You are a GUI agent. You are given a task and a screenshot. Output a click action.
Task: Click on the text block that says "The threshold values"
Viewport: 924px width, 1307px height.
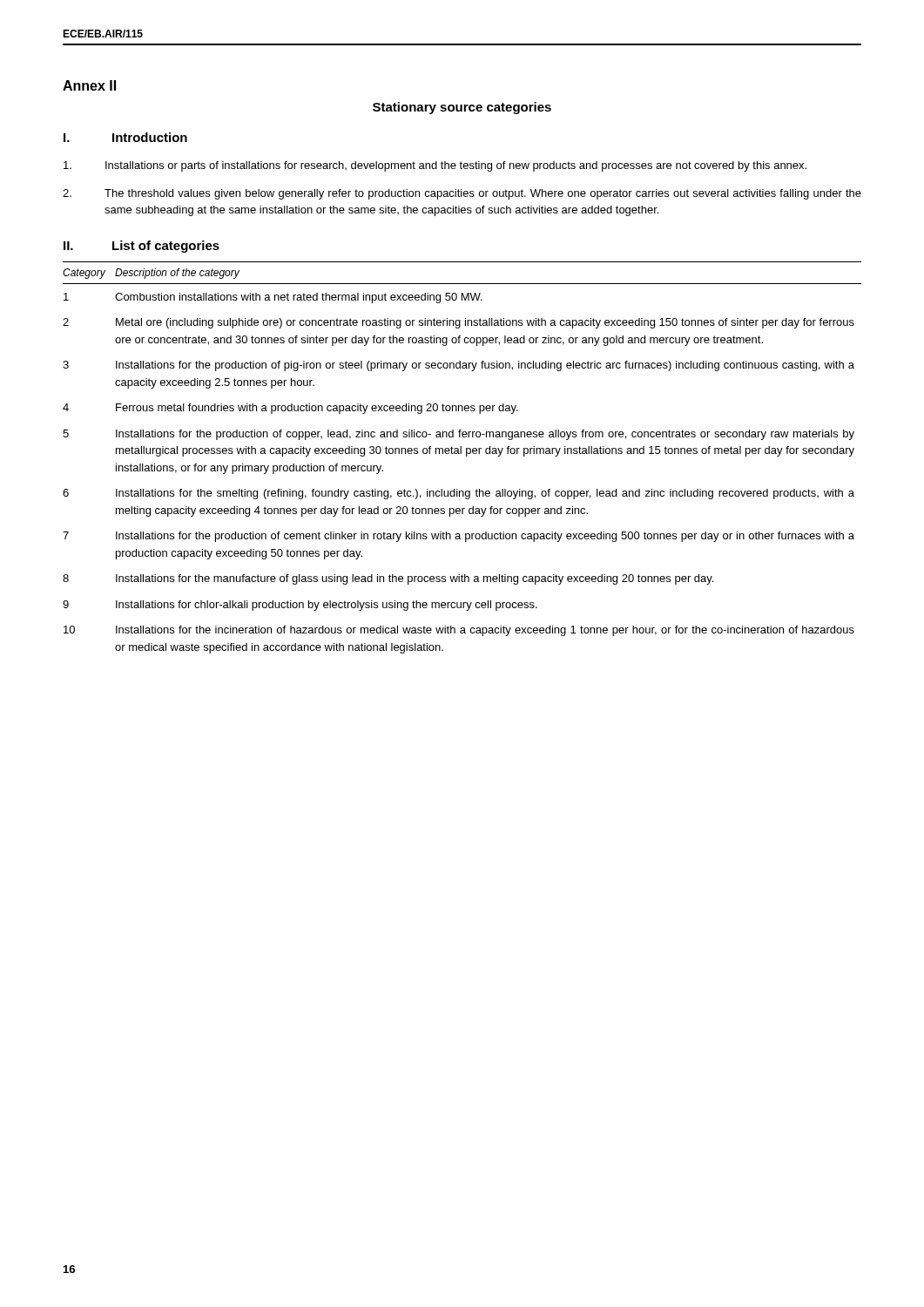click(462, 201)
